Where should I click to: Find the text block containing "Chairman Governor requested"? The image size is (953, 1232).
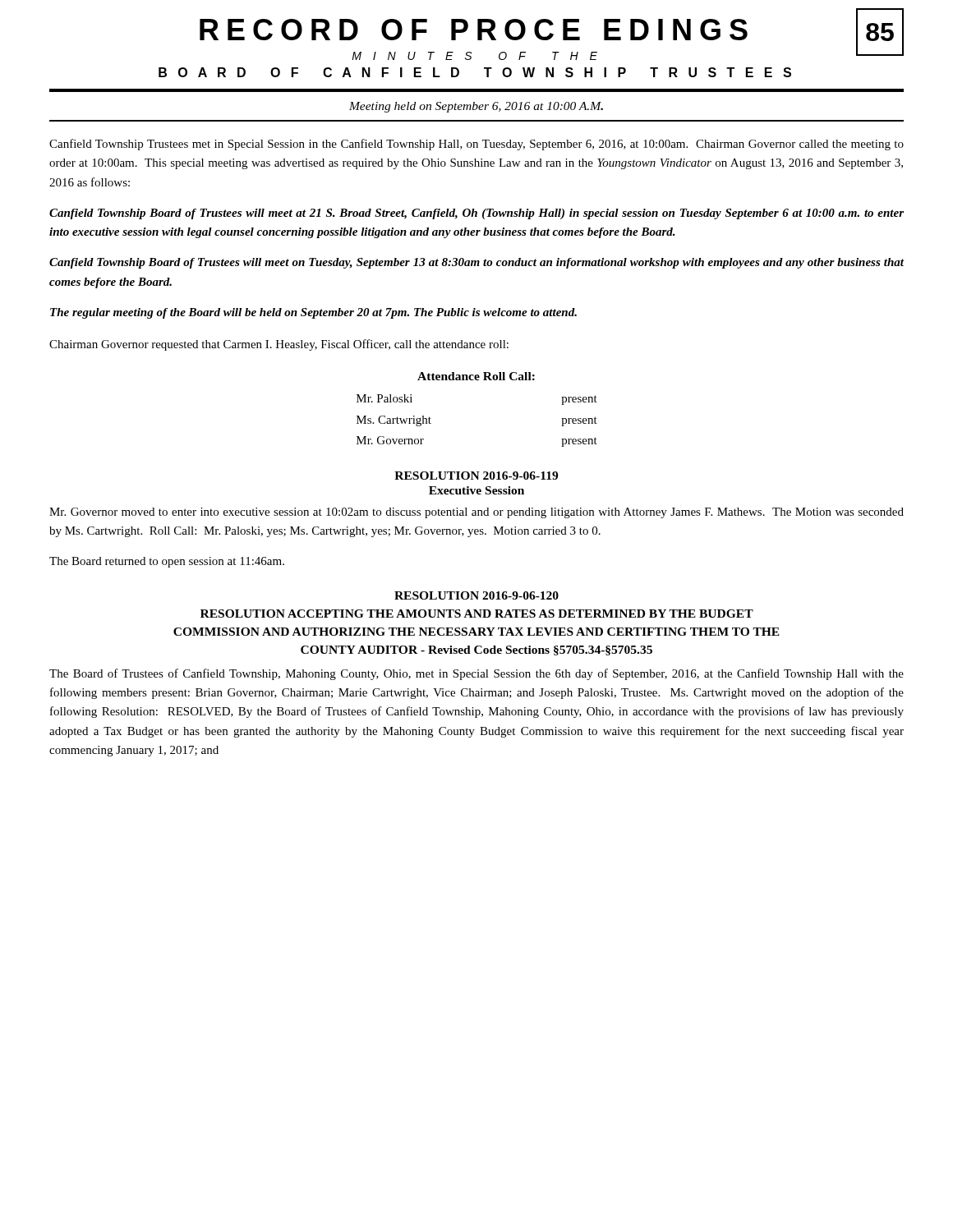(279, 344)
